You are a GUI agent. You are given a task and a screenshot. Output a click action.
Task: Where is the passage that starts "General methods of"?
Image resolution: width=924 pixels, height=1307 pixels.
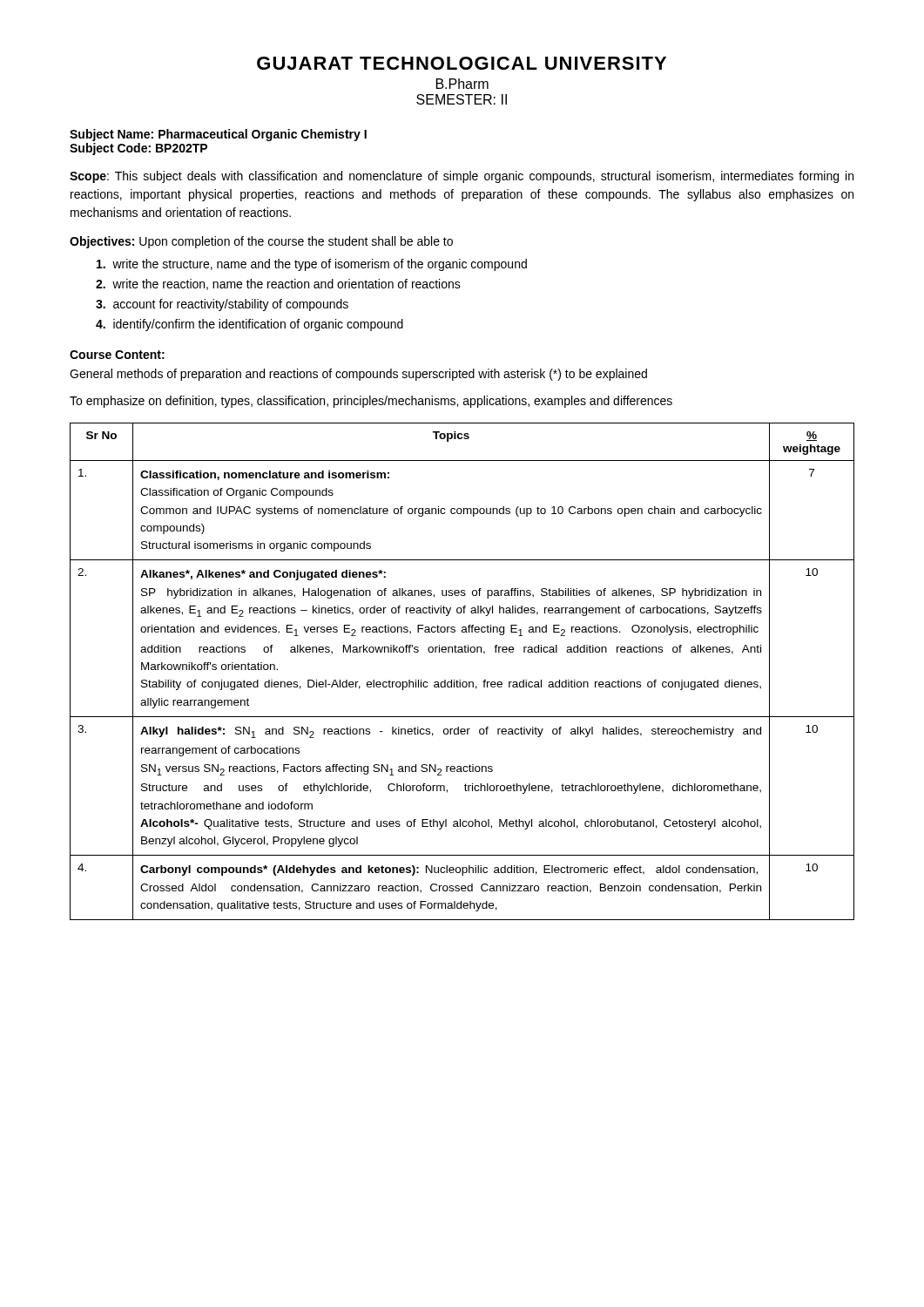359,374
